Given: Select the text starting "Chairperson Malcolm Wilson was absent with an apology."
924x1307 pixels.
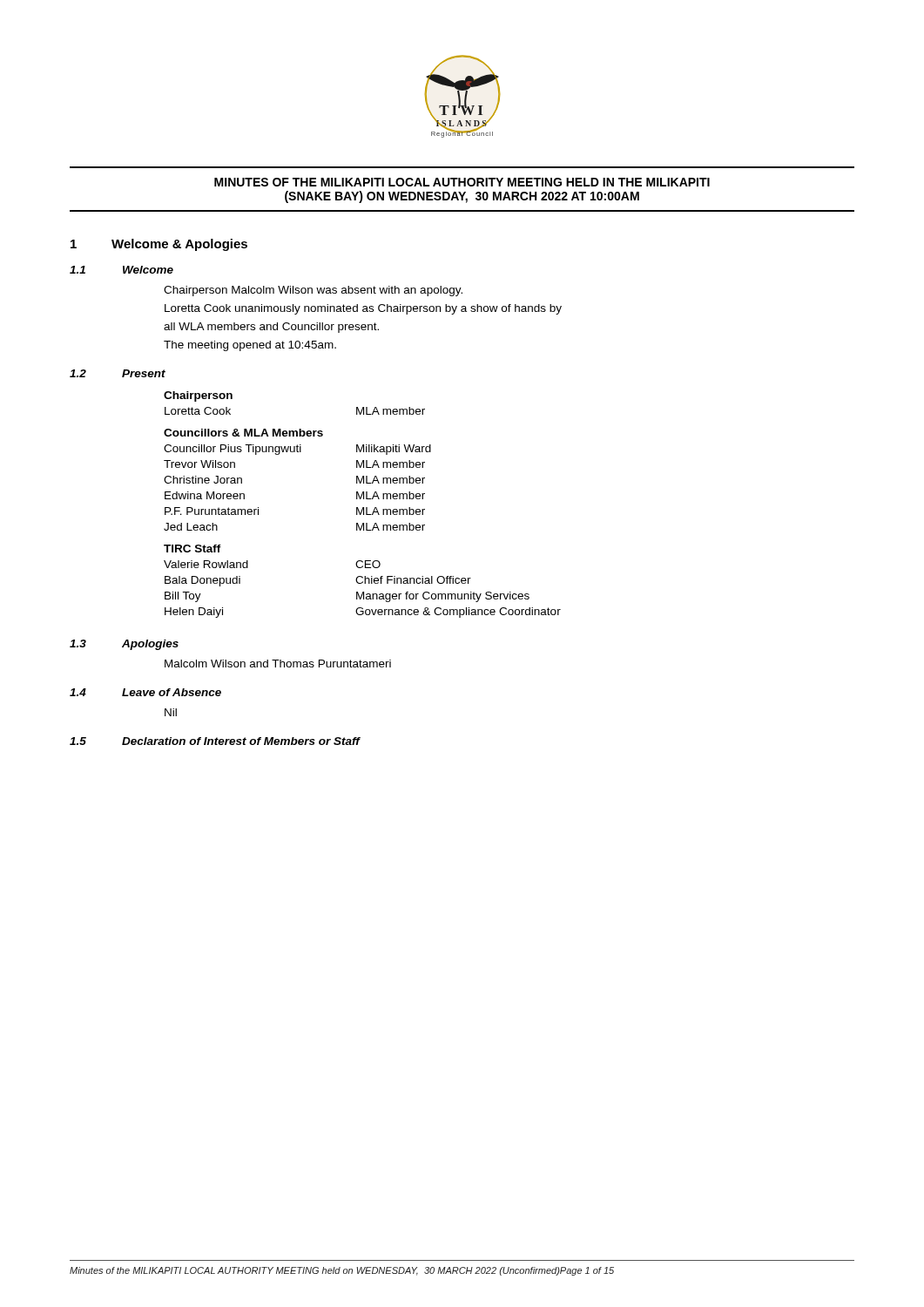Looking at the screenshot, I should tap(363, 317).
